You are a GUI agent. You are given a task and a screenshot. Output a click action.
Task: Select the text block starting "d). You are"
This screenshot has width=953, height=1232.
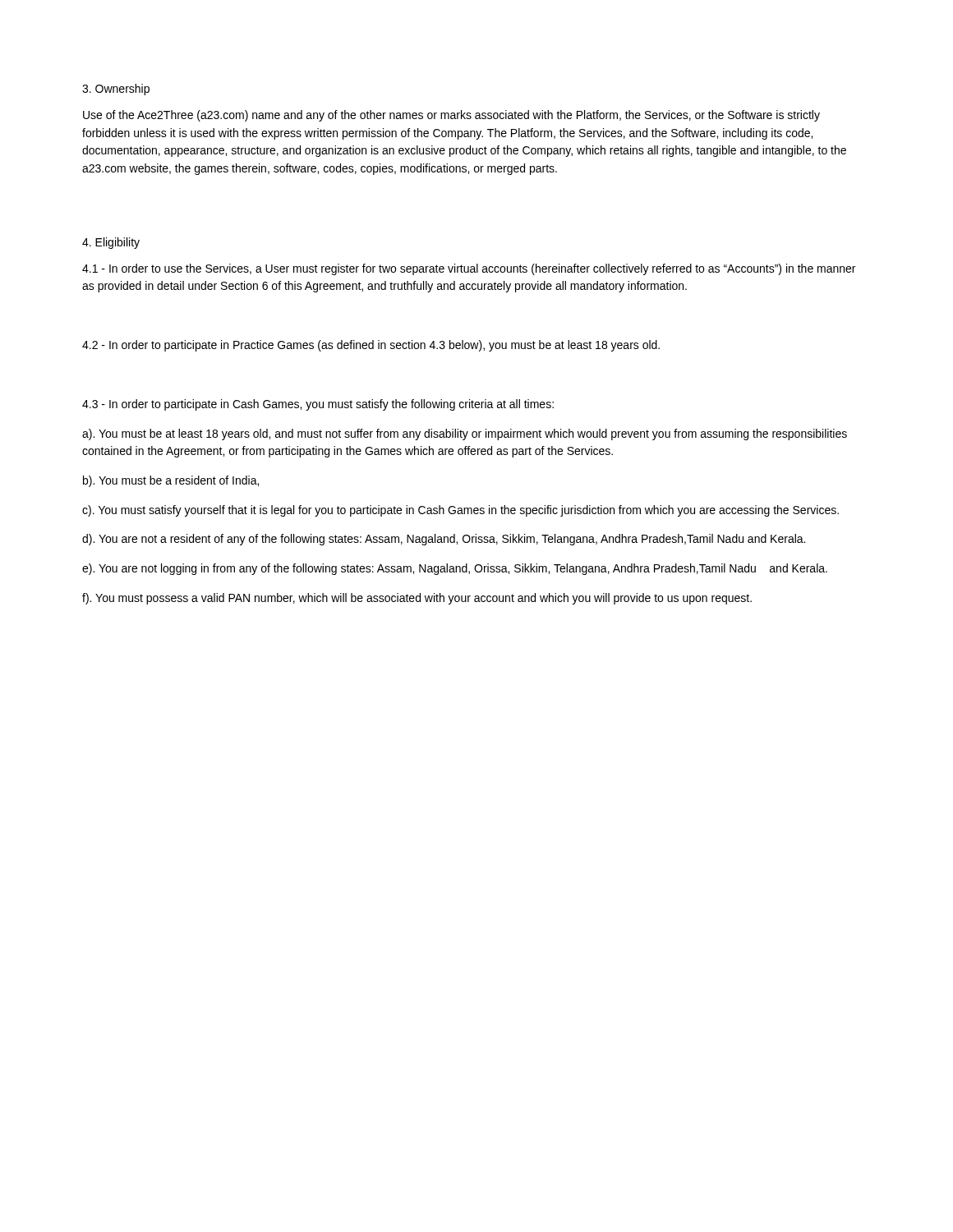[x=444, y=539]
